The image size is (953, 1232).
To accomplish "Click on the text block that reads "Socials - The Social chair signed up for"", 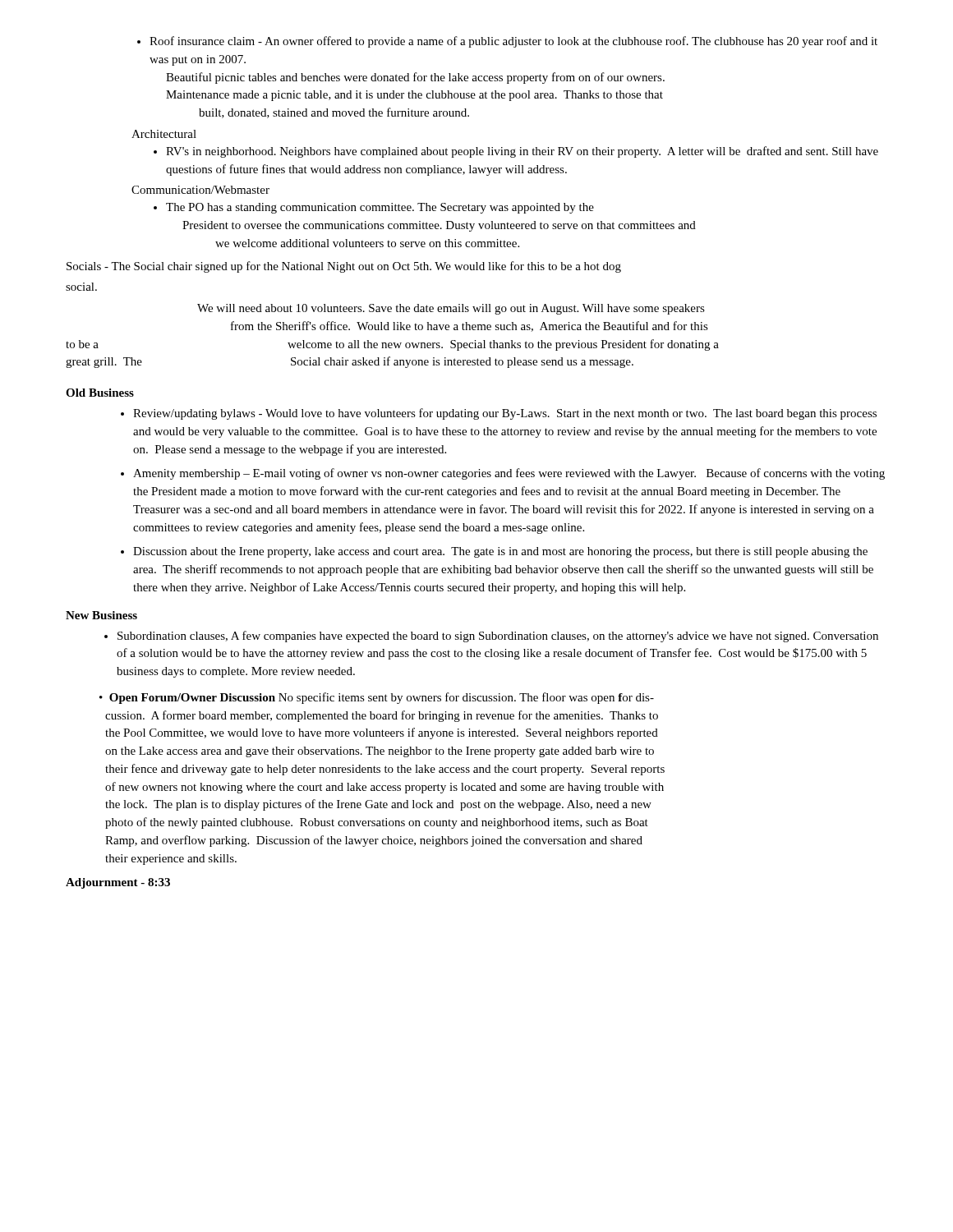I will pyautogui.click(x=343, y=266).
